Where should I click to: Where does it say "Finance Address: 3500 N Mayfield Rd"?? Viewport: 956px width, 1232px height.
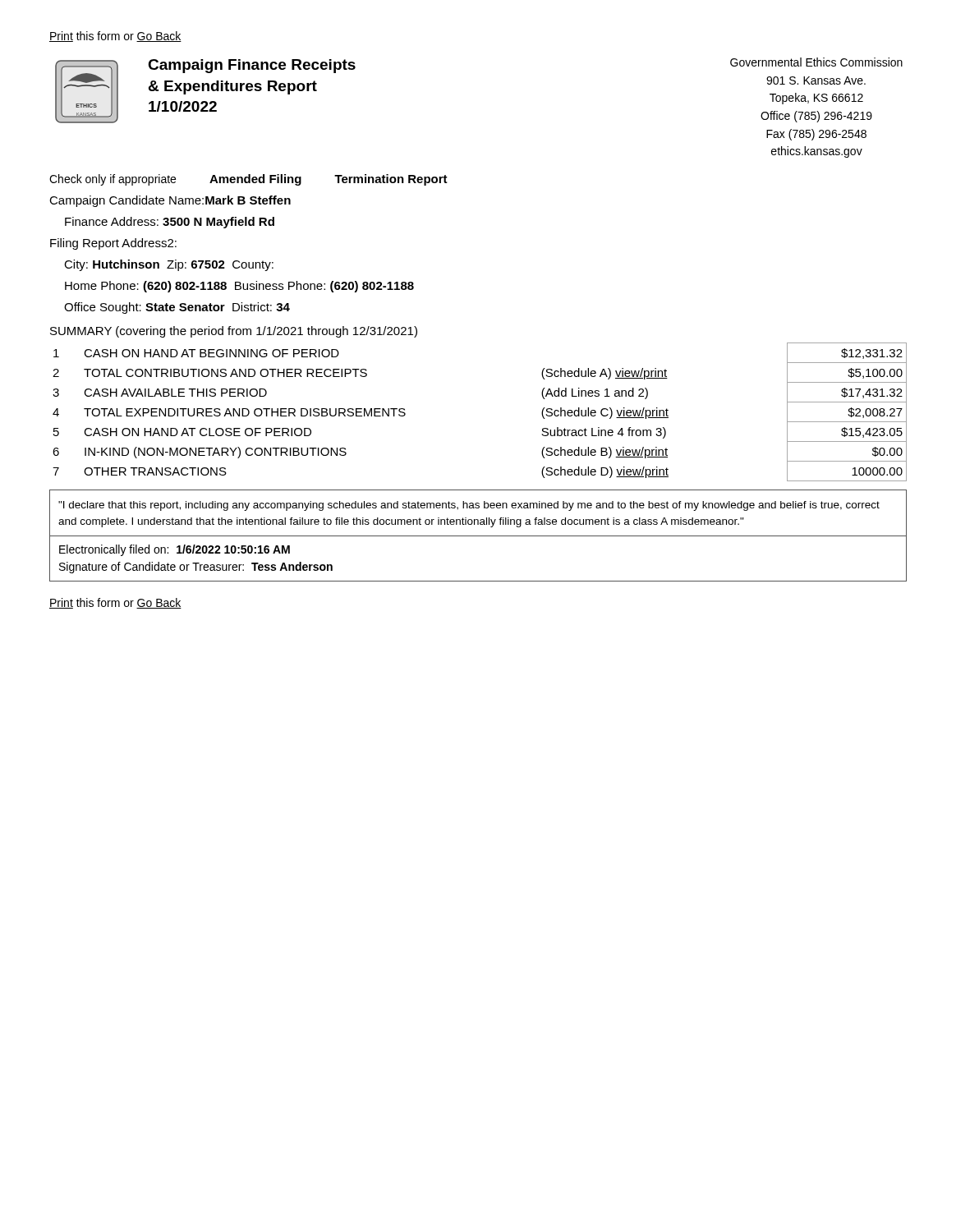coord(169,221)
